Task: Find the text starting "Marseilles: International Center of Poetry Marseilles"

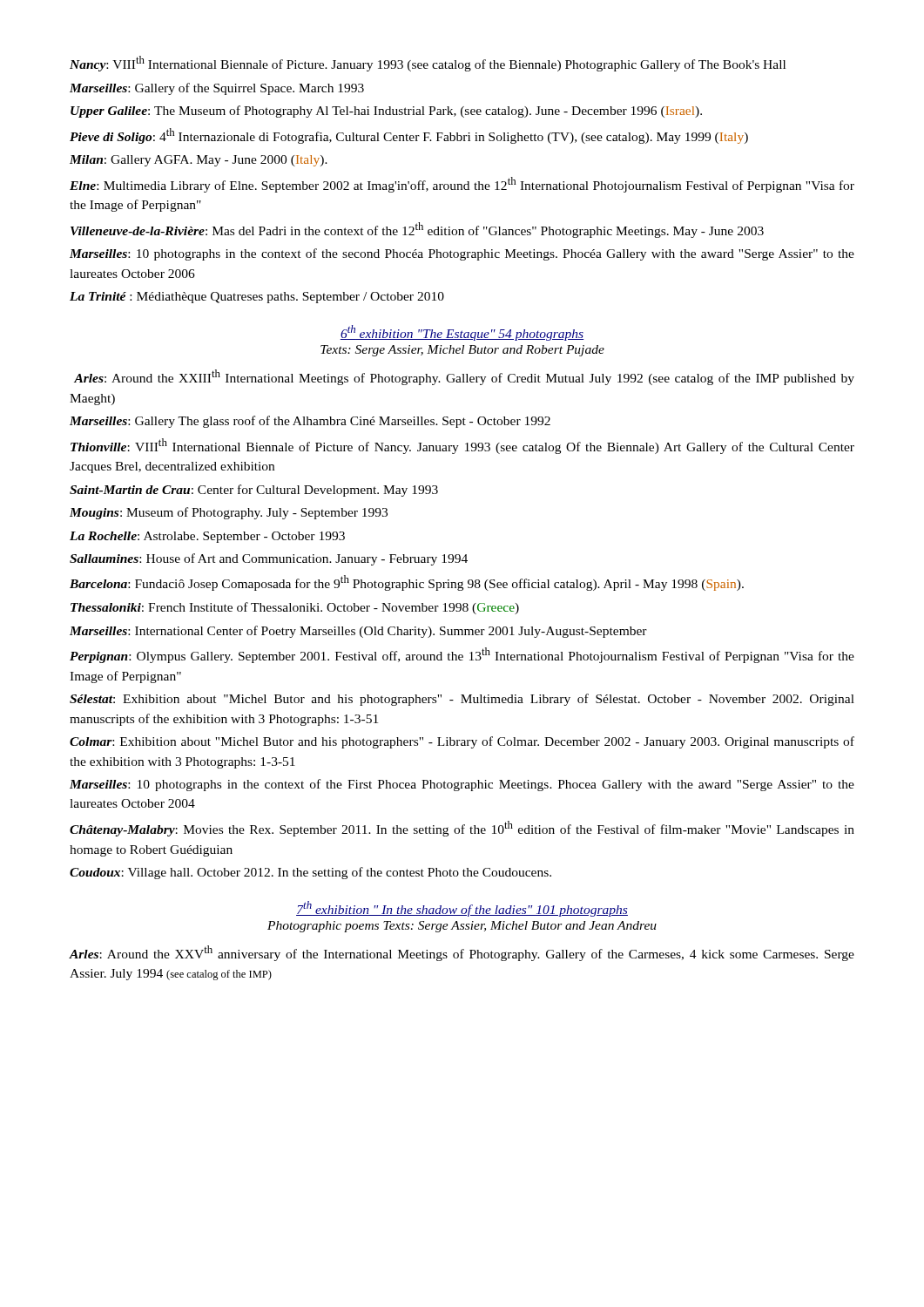Action: 462,631
